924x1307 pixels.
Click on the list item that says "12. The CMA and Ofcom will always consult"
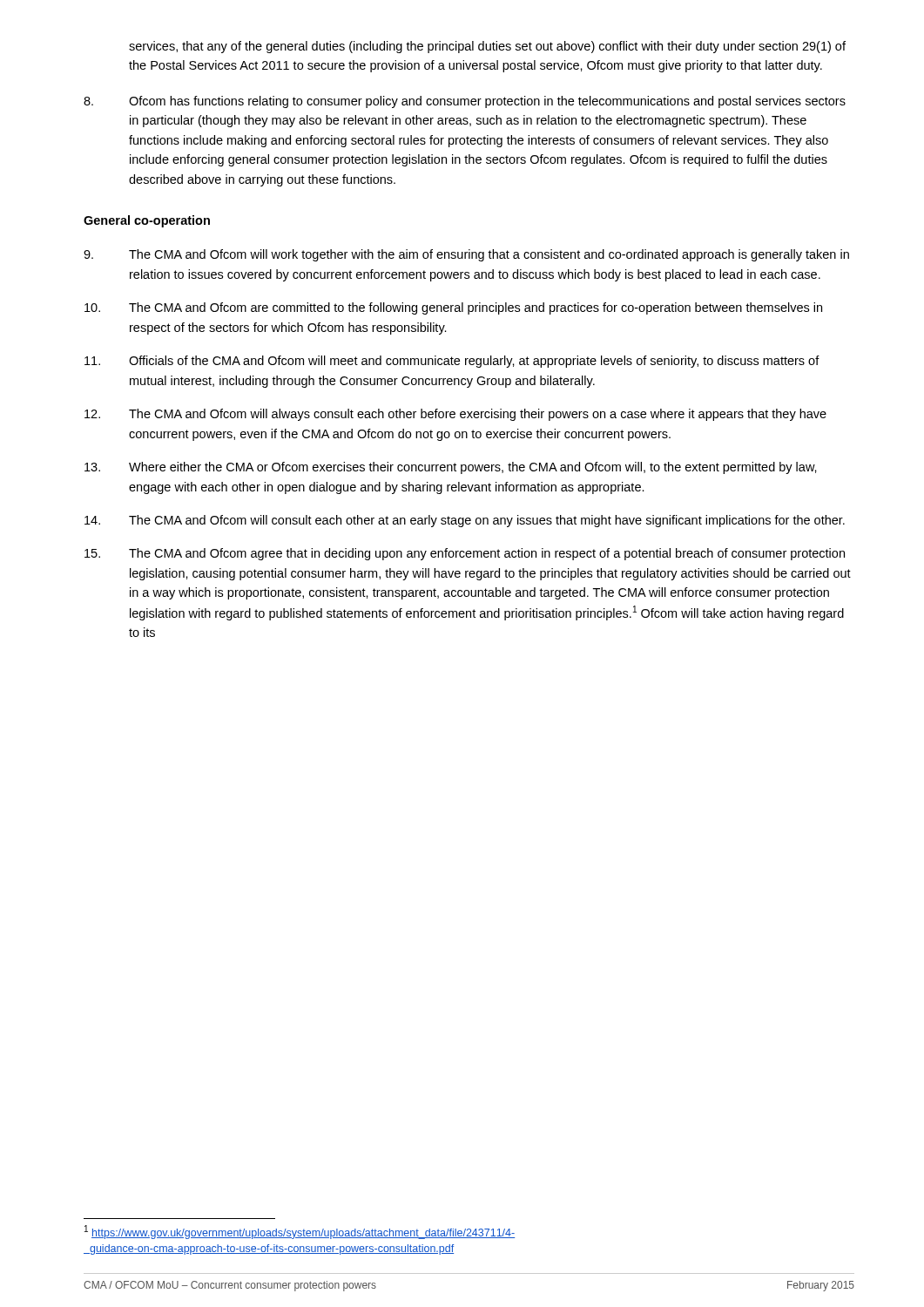(x=469, y=424)
